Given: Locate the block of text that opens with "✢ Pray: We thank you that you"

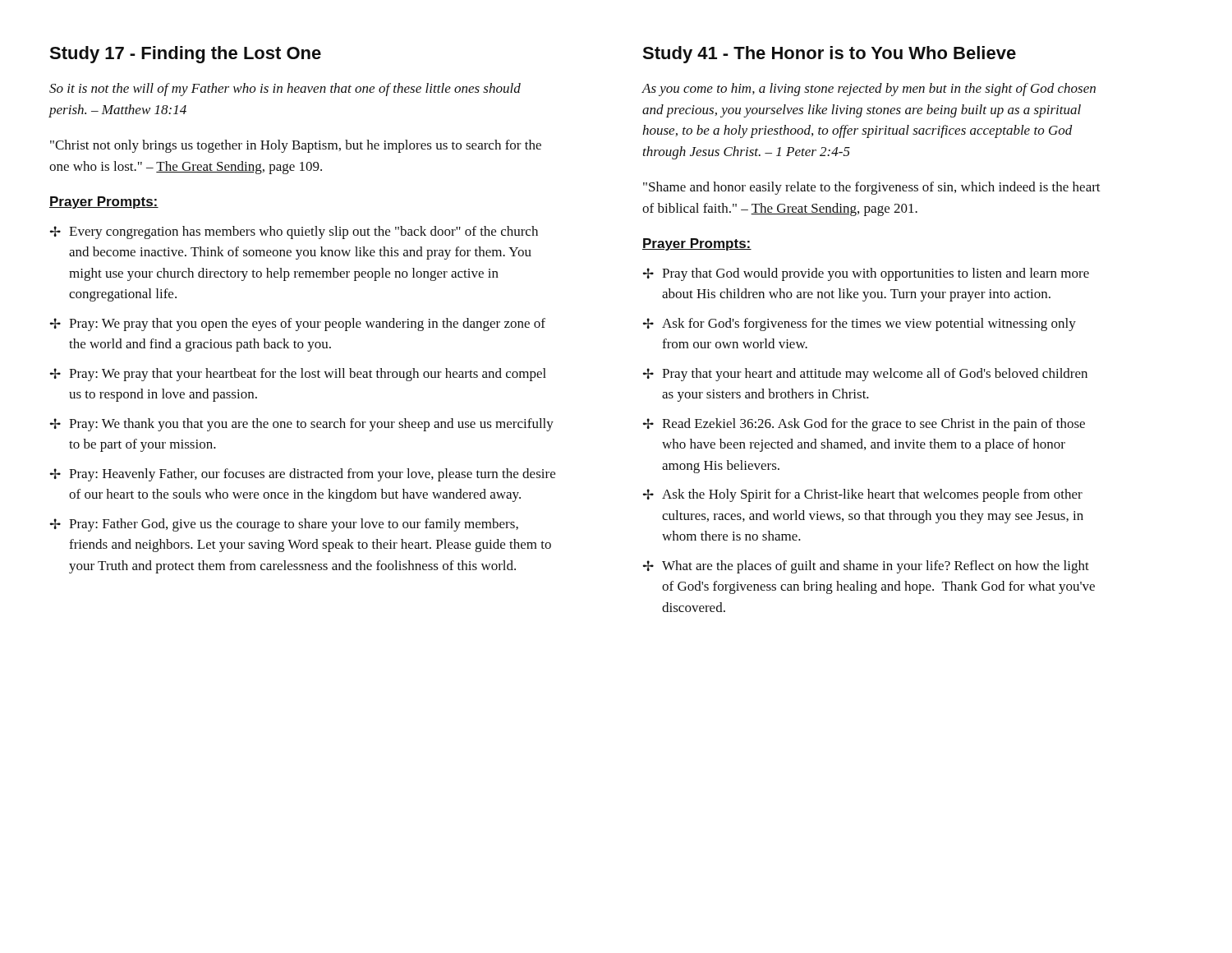Looking at the screenshot, I should click(x=304, y=434).
